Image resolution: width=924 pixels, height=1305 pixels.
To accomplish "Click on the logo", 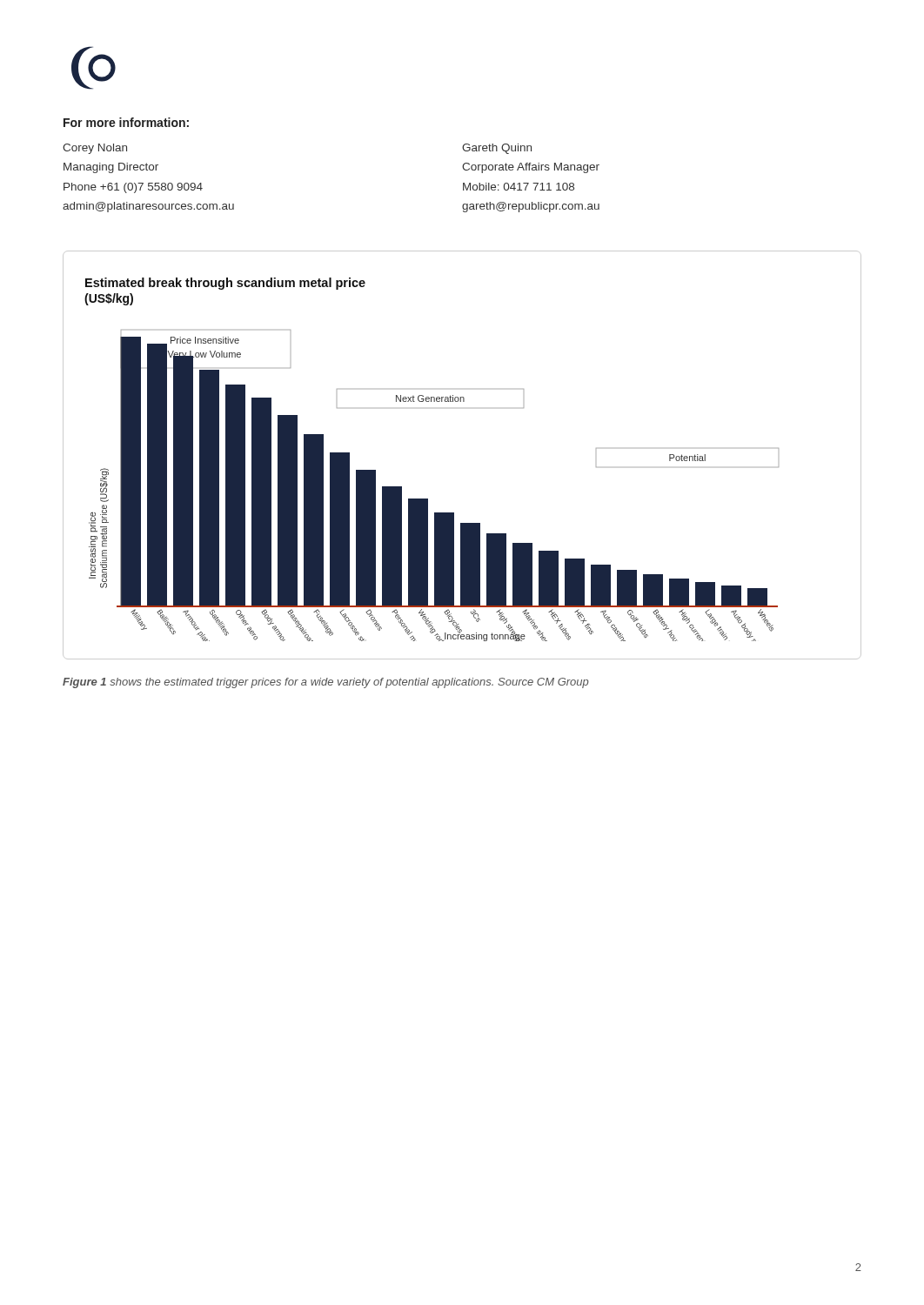I will pyautogui.click(x=462, y=69).
